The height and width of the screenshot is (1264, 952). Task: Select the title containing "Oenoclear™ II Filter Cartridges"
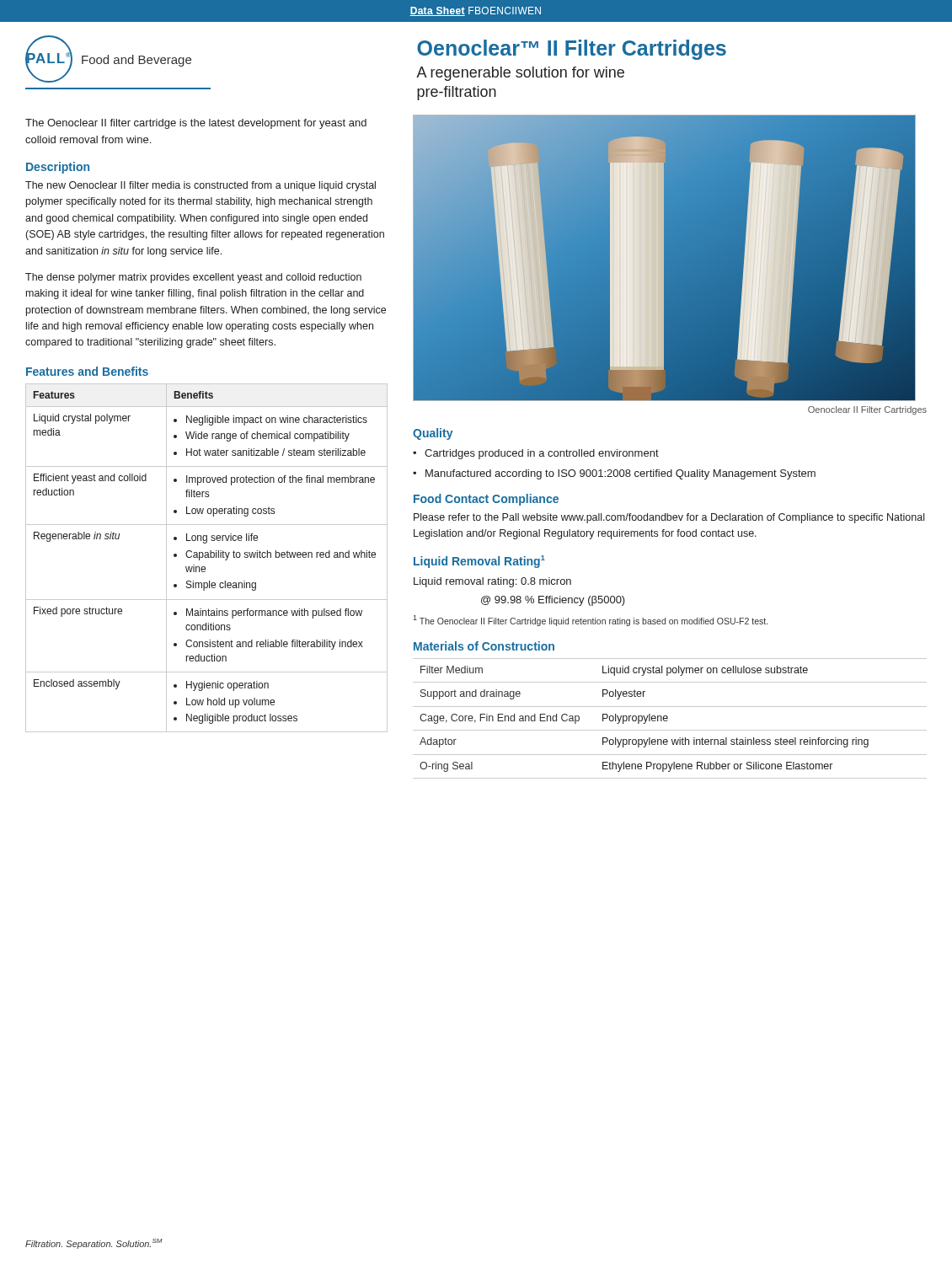pyautogui.click(x=572, y=69)
